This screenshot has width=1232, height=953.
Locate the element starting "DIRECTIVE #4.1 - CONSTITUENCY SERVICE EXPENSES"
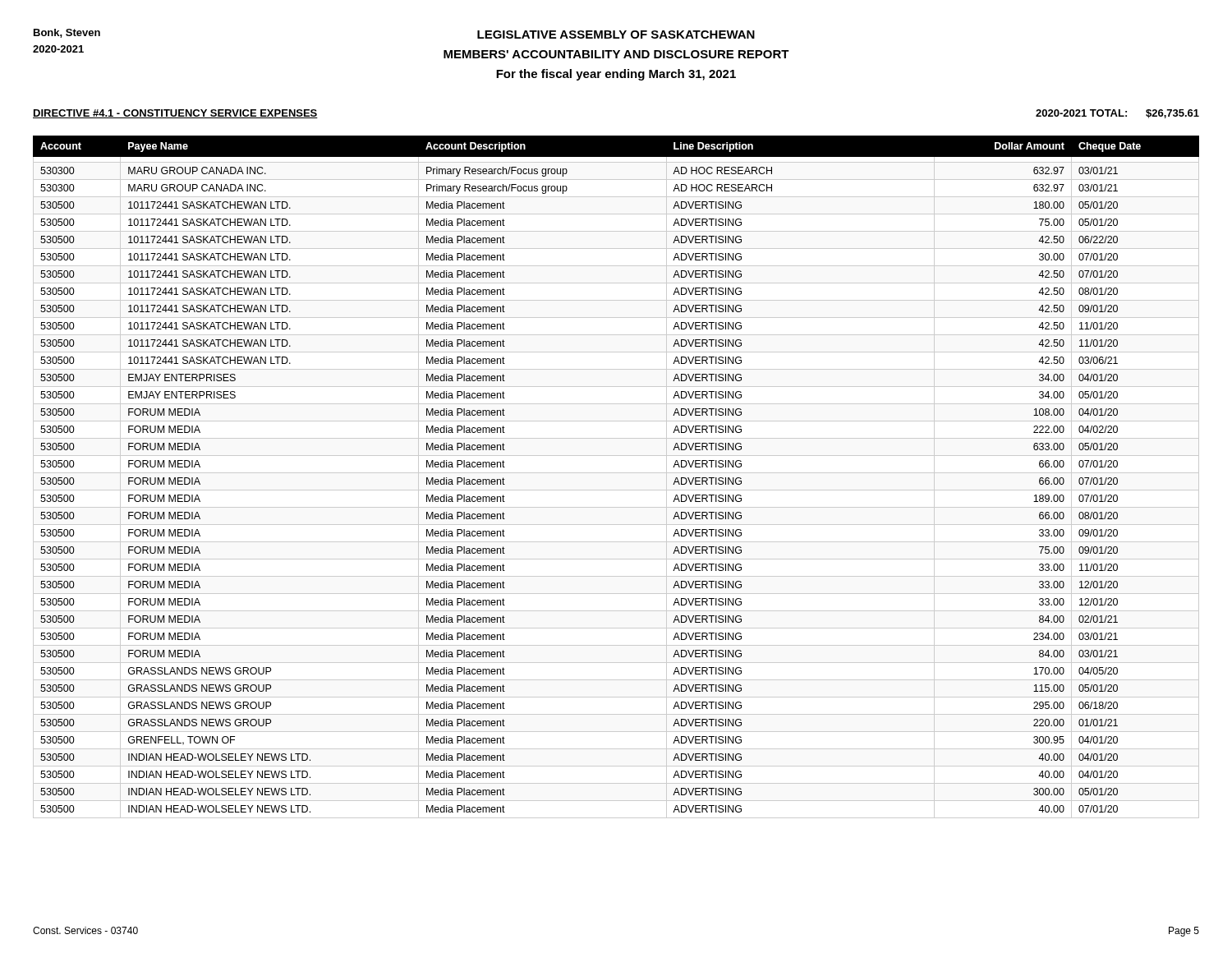175,113
